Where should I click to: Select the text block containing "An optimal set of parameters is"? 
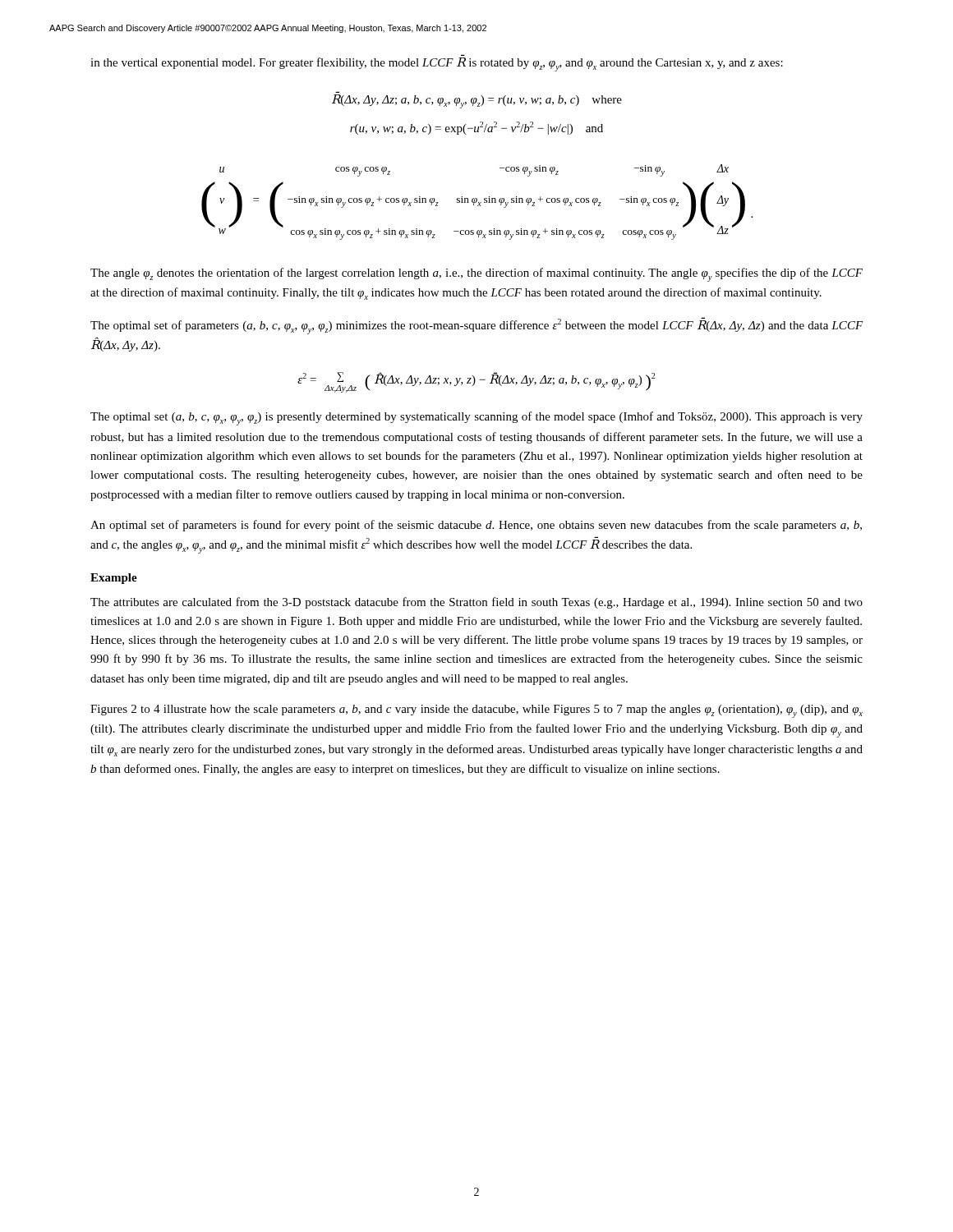point(476,536)
